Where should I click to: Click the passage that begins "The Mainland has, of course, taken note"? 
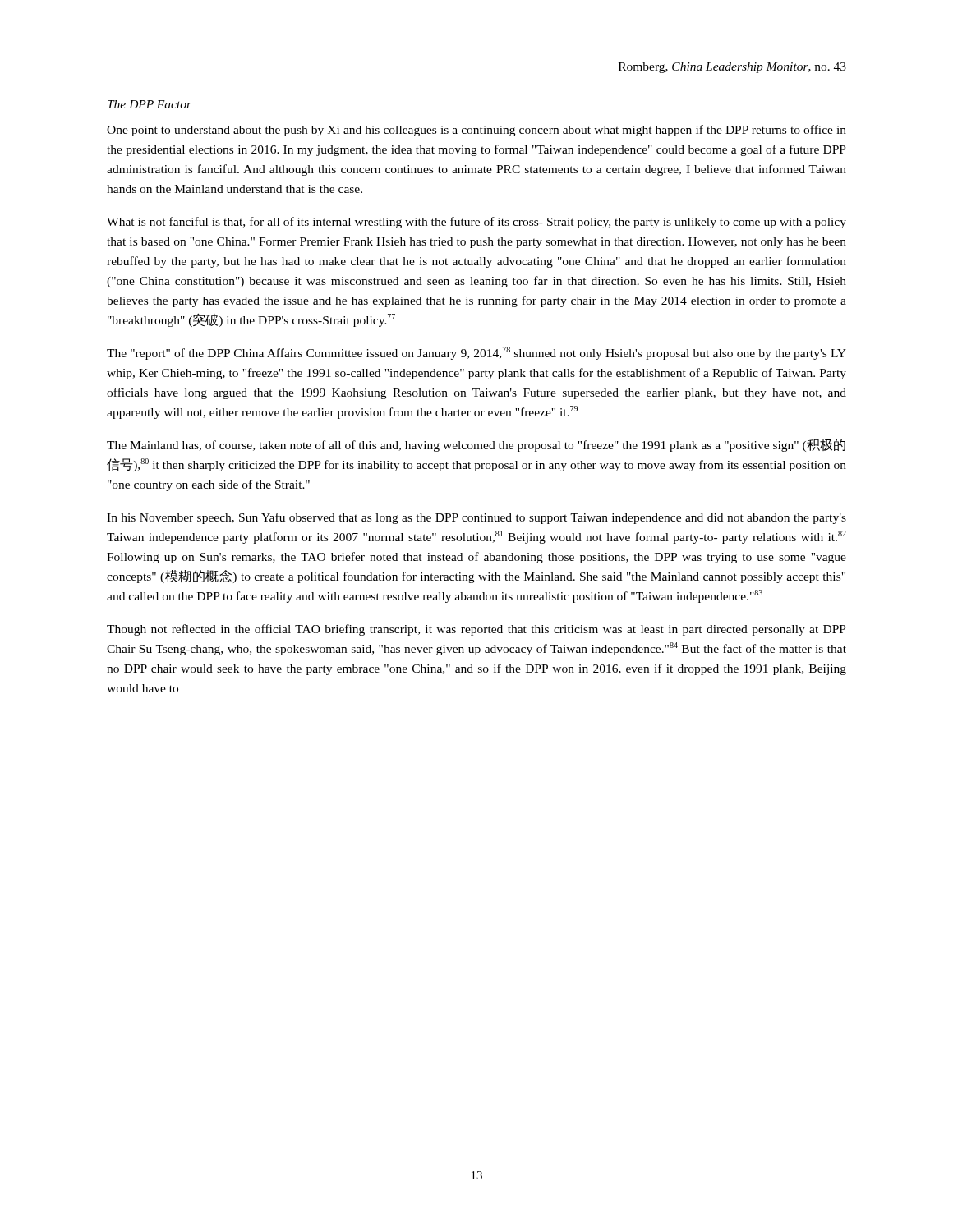click(476, 465)
